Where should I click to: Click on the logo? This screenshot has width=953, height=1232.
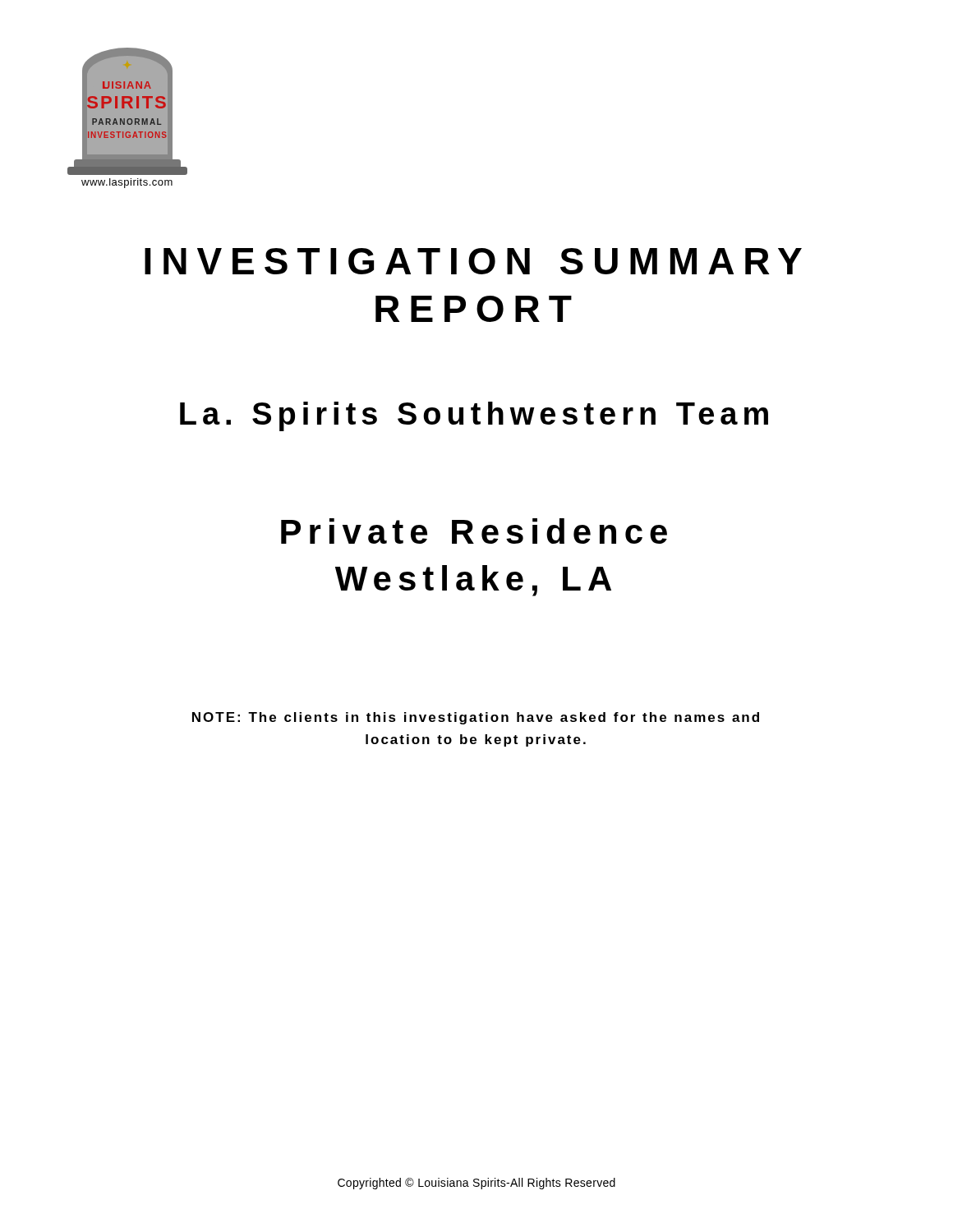[150, 115]
